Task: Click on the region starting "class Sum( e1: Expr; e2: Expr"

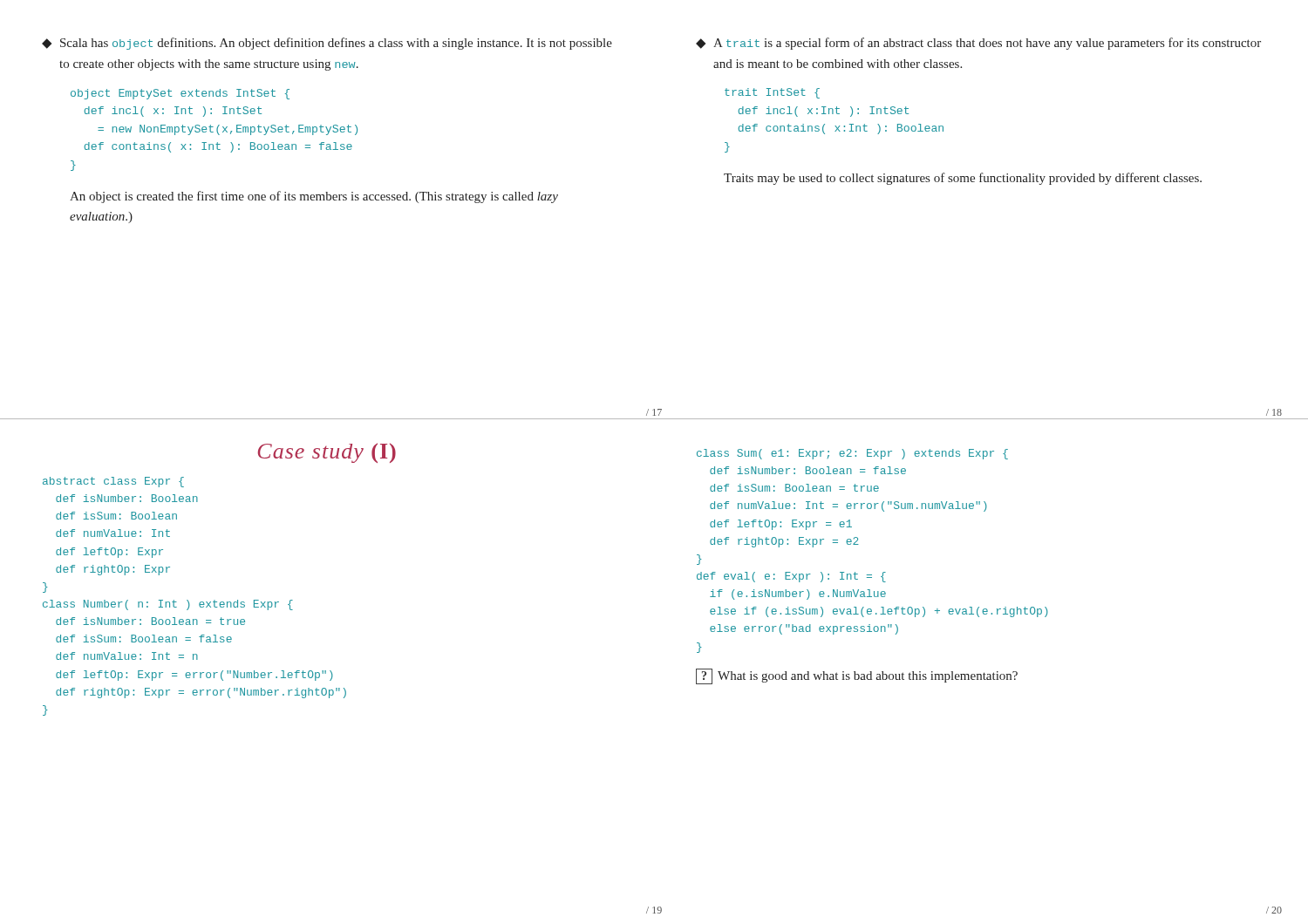Action: point(852,454)
